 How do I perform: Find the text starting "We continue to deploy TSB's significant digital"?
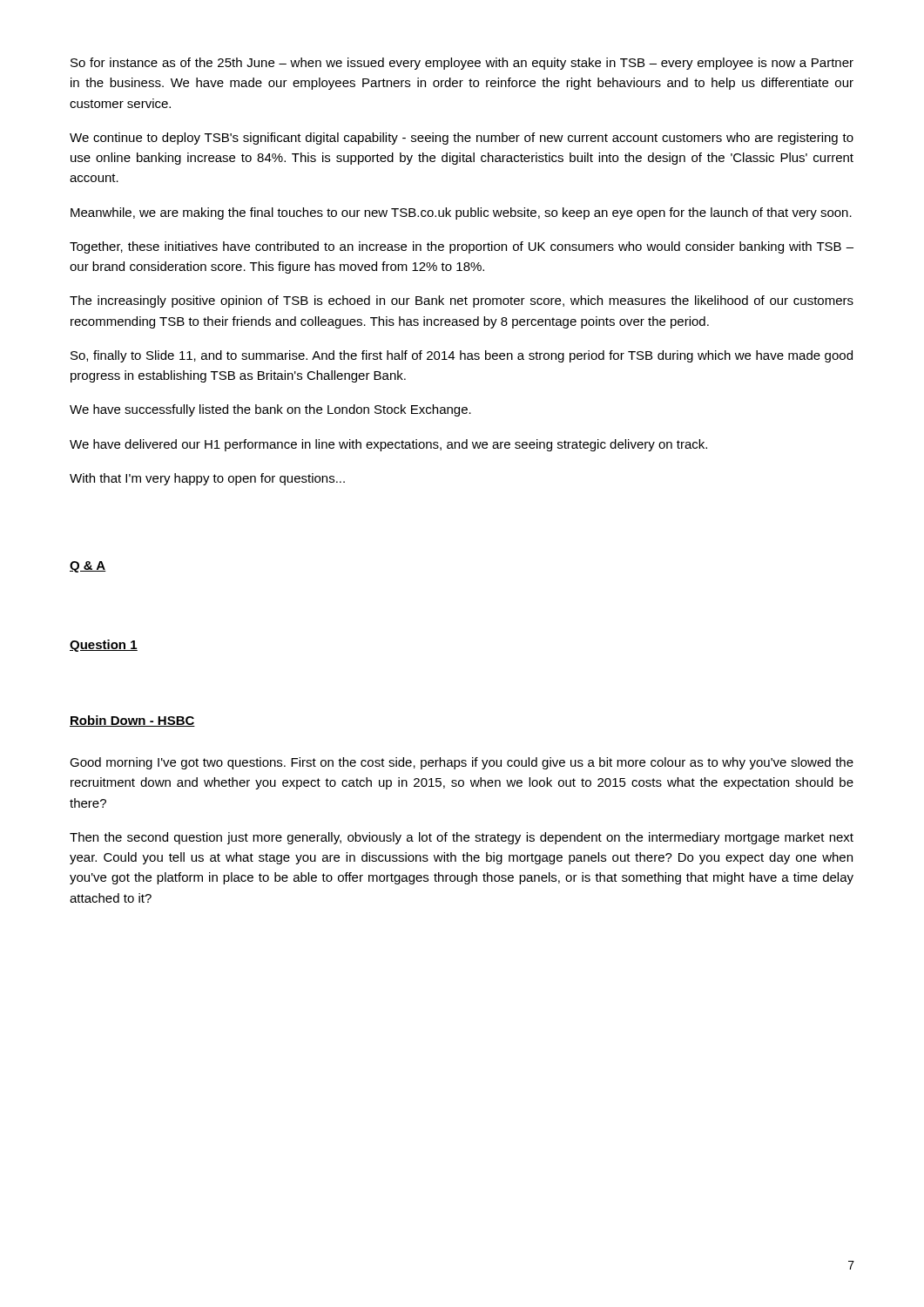pyautogui.click(x=462, y=157)
